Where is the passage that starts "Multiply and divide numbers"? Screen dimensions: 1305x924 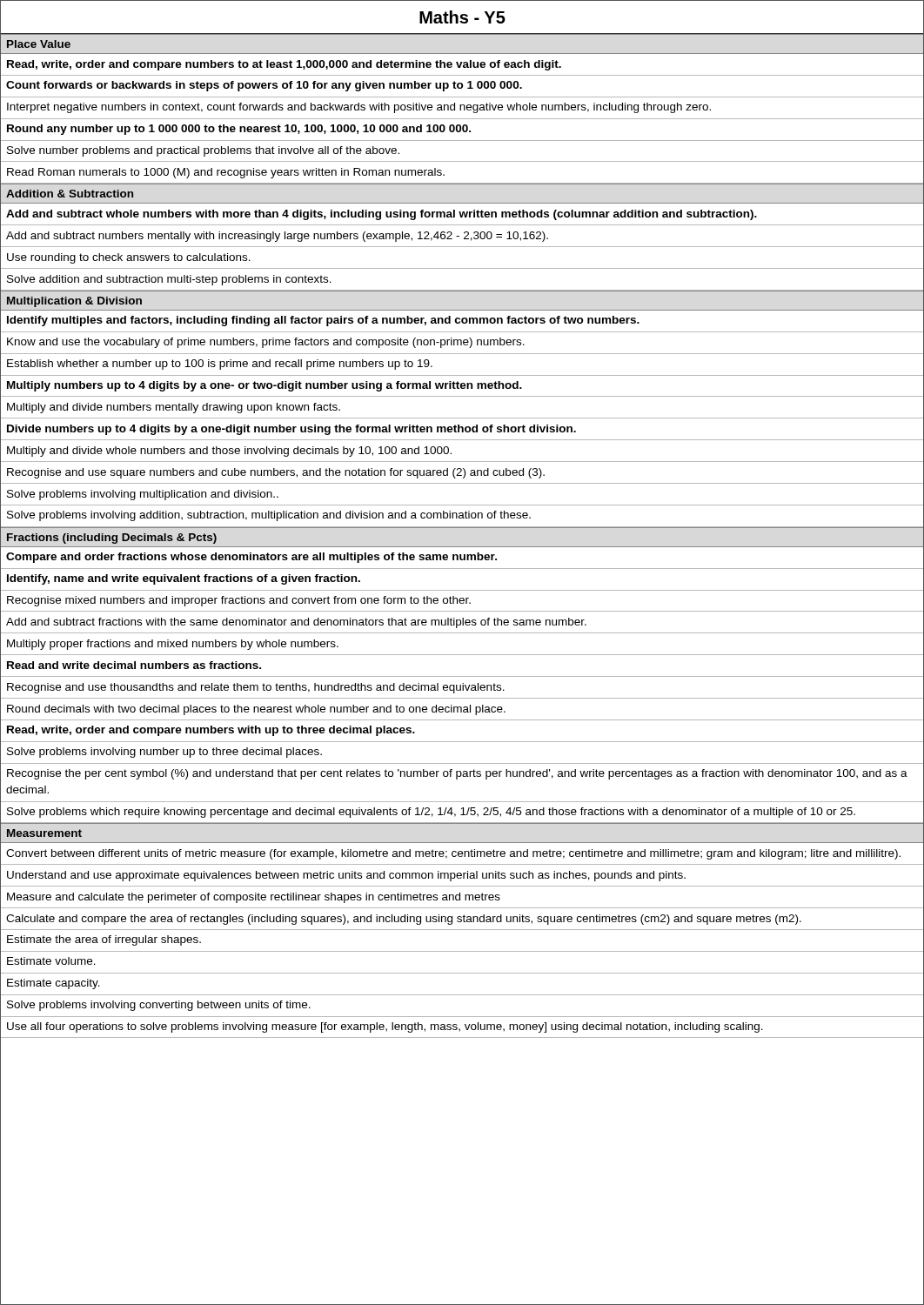click(174, 407)
